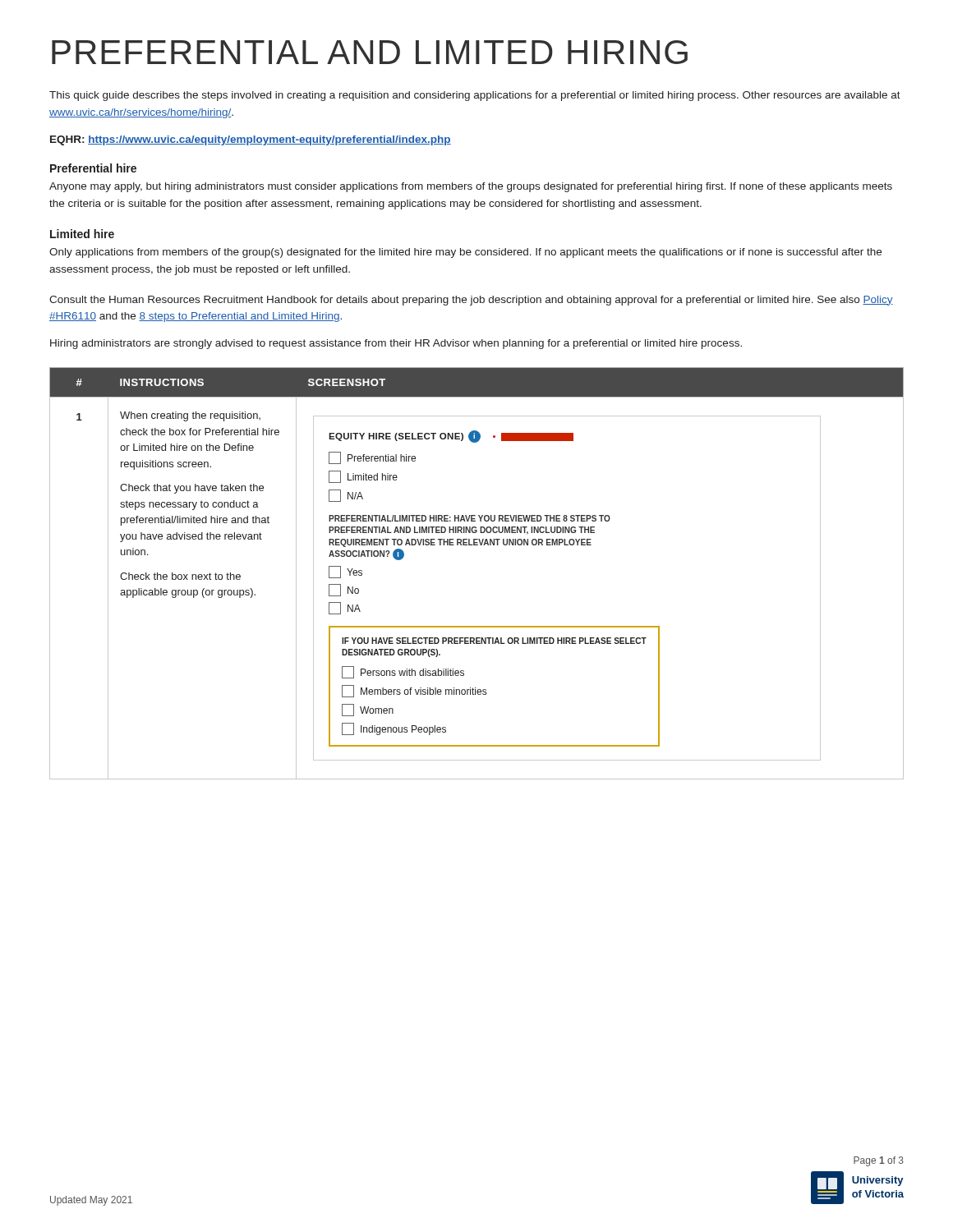953x1232 pixels.
Task: Select the text block that says "Anyone may apply, but hiring administrators"
Action: [471, 194]
